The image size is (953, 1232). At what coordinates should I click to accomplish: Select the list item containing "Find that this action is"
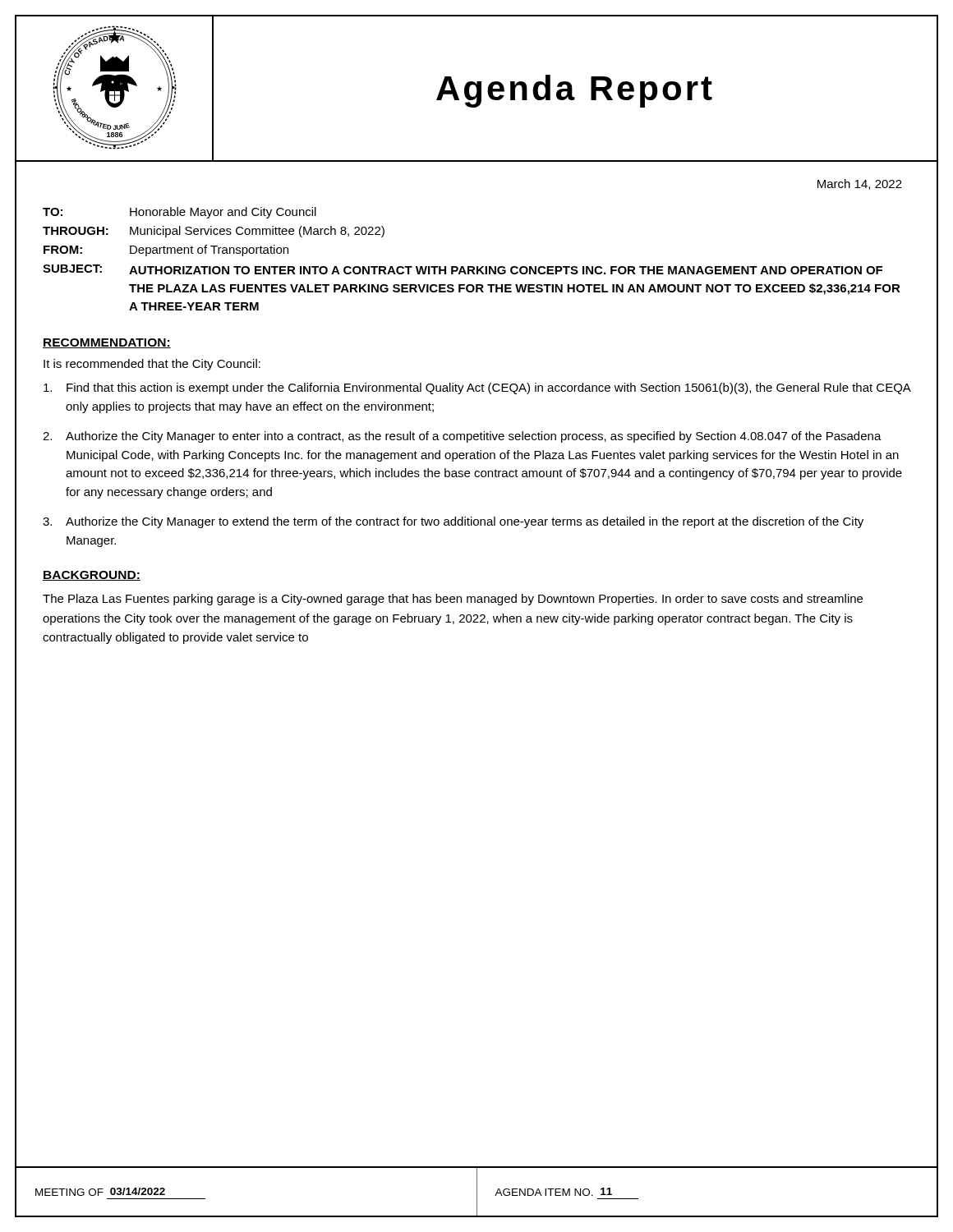476,397
